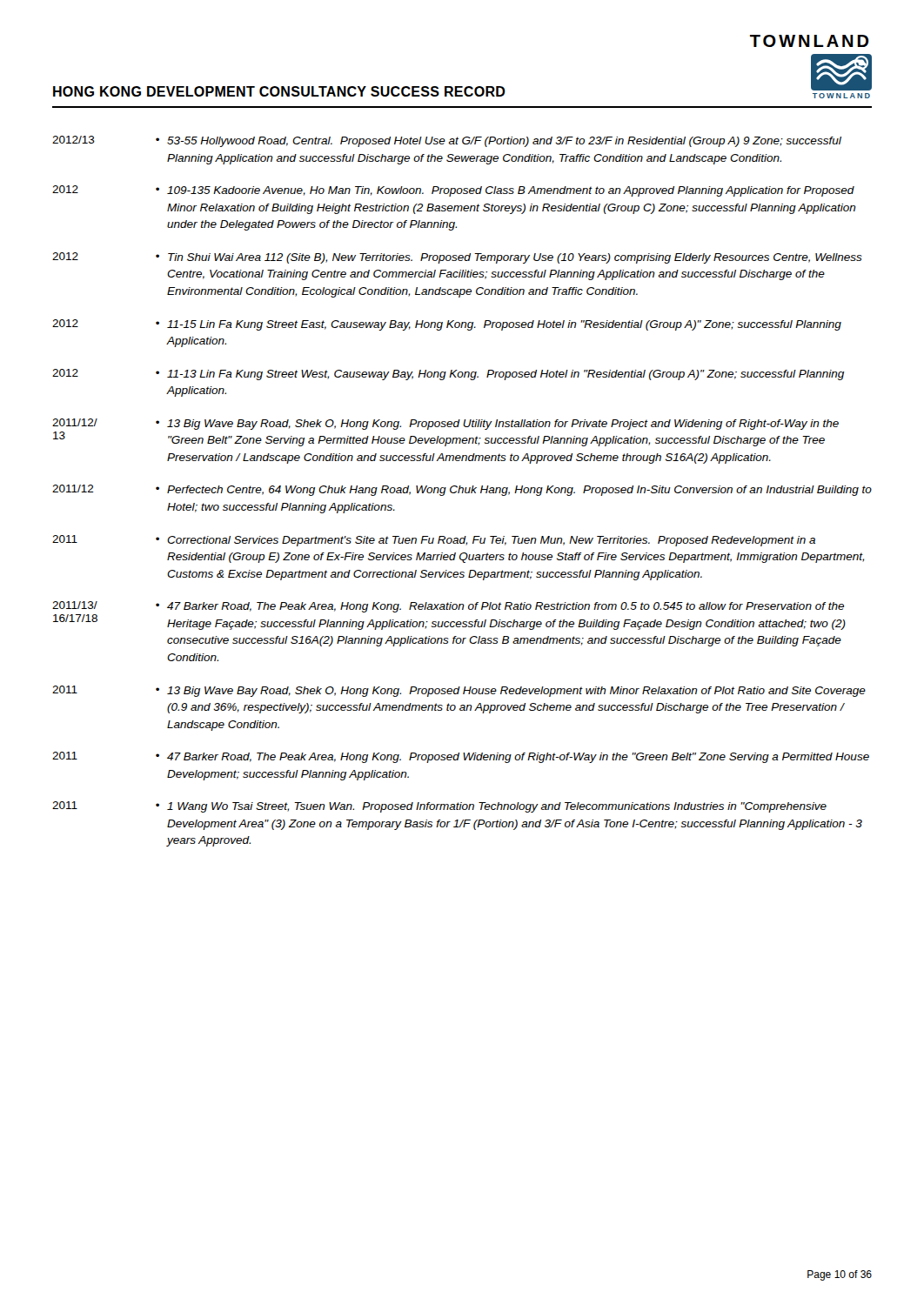This screenshot has width=924, height=1305.
Task: Select the list item containing "2012 • 11-13"
Action: coord(462,382)
